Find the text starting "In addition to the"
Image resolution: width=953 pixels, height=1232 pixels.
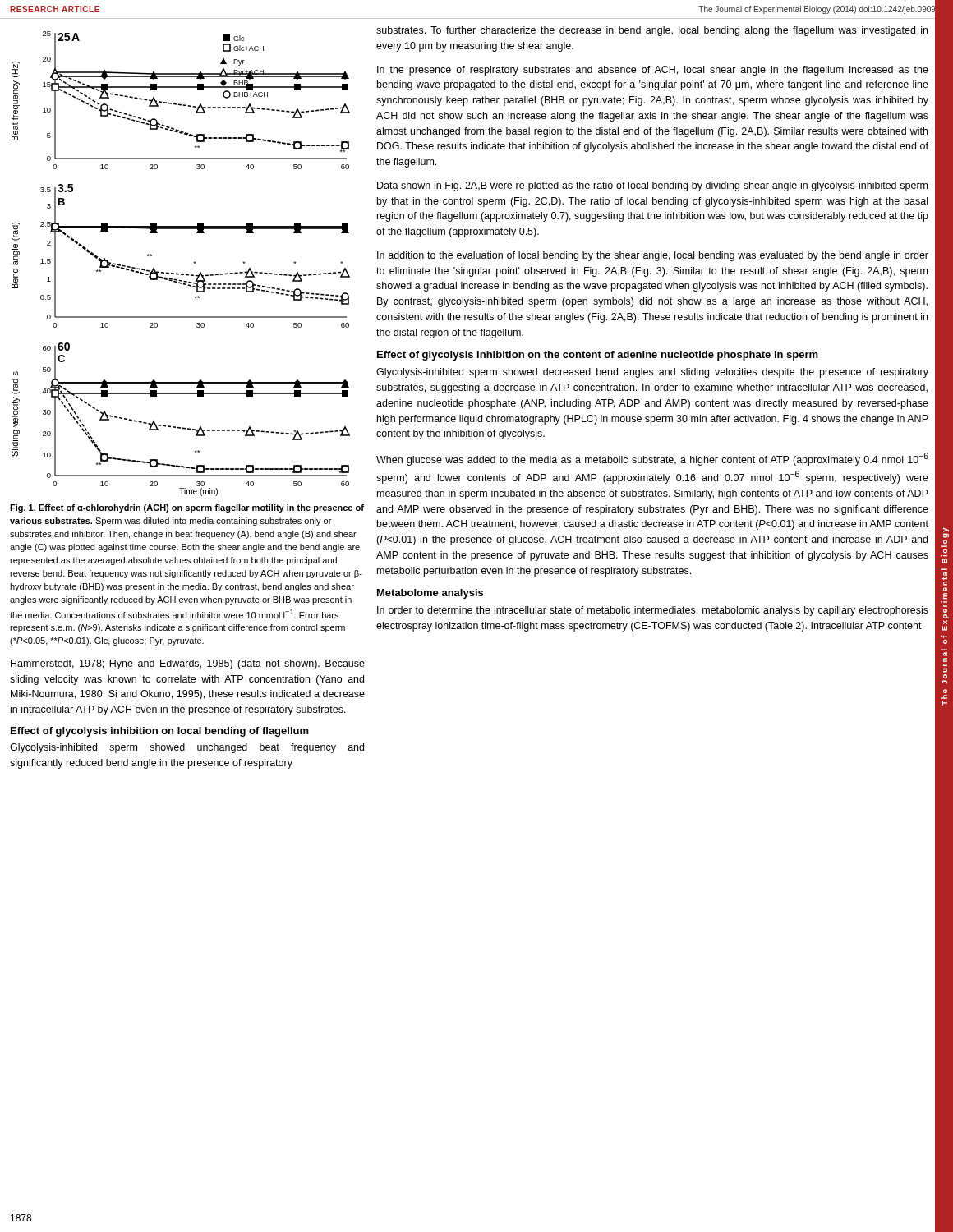652,294
